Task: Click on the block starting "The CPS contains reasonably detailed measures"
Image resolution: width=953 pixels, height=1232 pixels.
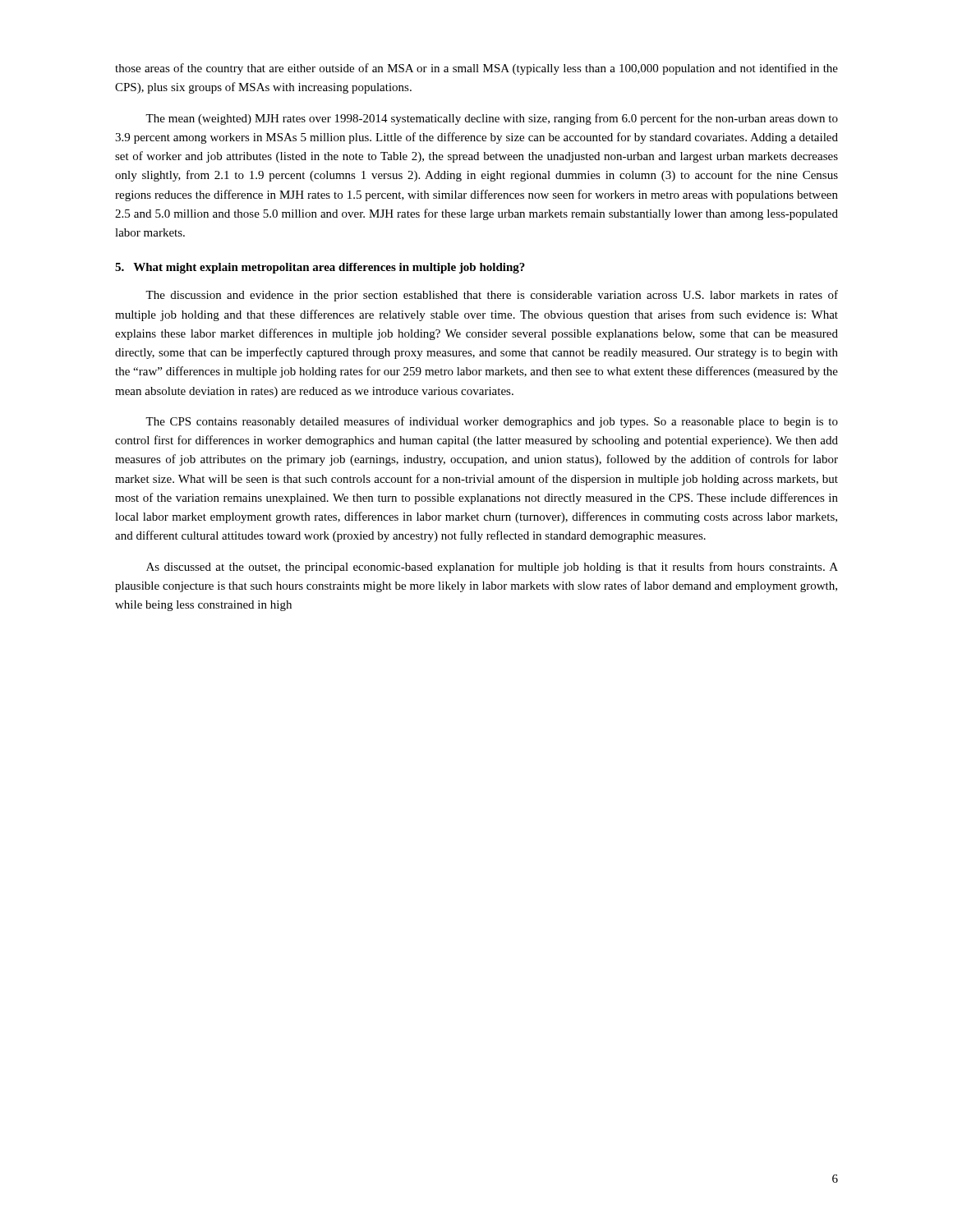Action: coord(476,478)
